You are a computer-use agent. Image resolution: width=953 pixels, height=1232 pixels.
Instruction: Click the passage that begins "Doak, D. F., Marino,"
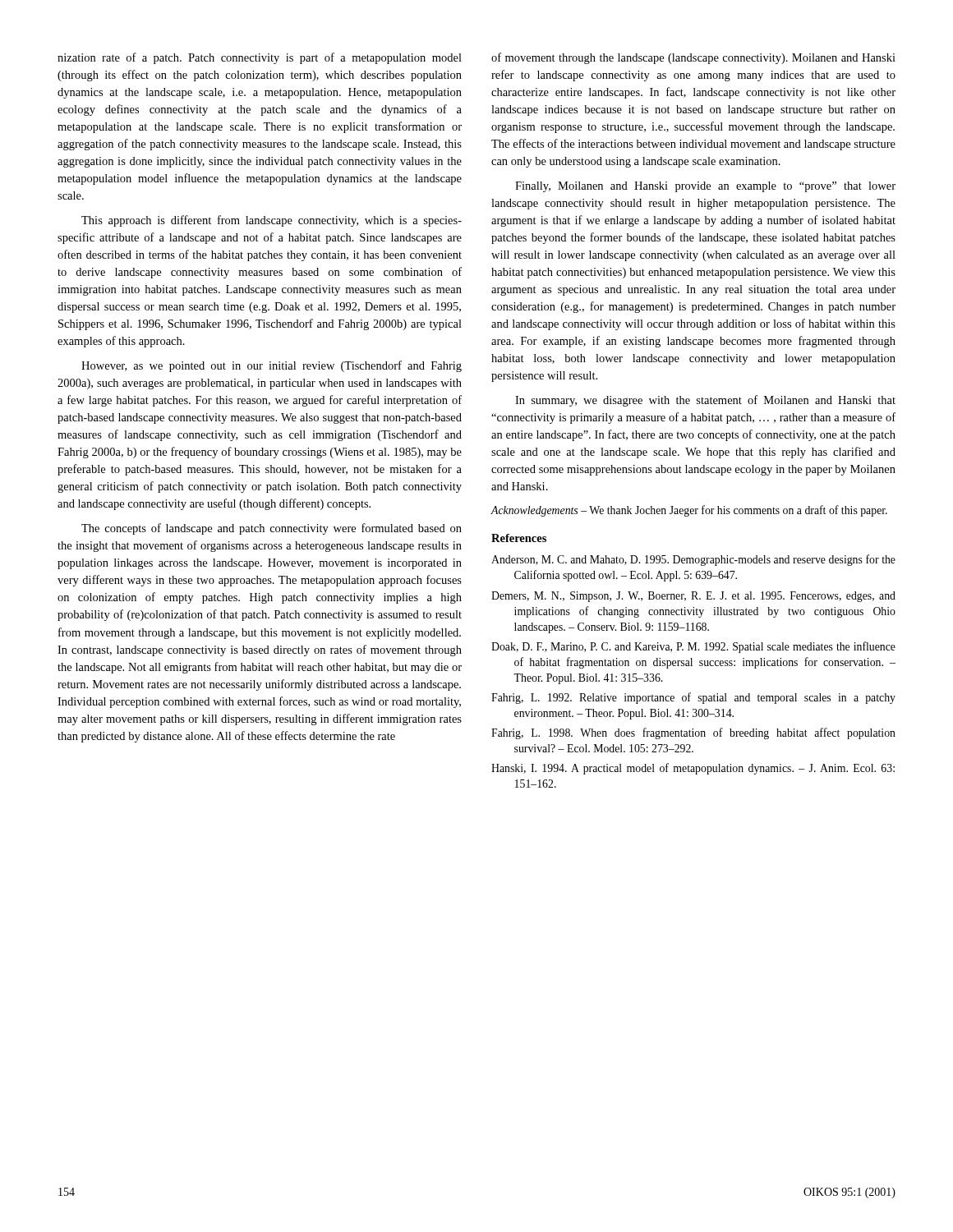click(x=693, y=662)
